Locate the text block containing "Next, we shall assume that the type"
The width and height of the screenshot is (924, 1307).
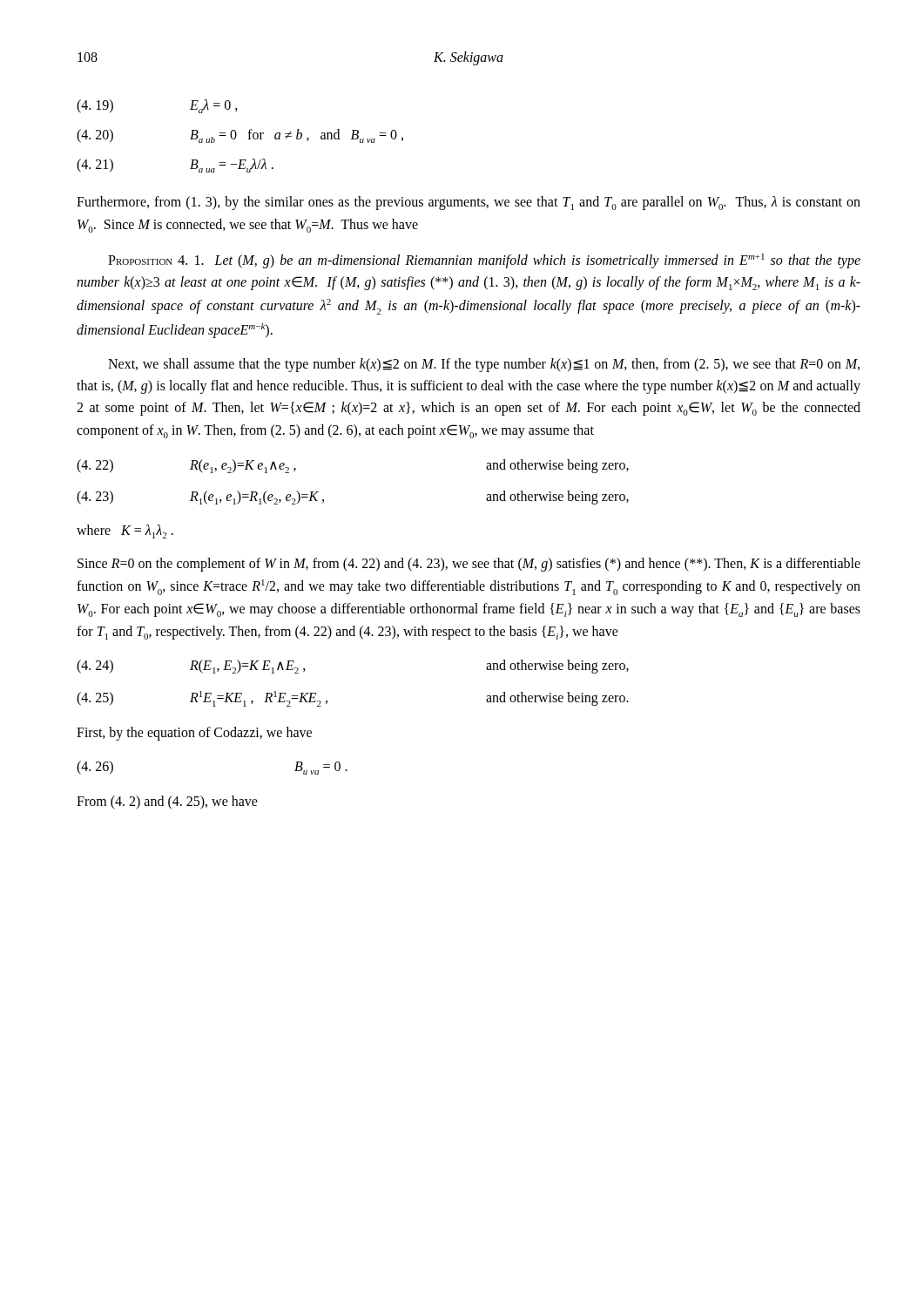[469, 398]
